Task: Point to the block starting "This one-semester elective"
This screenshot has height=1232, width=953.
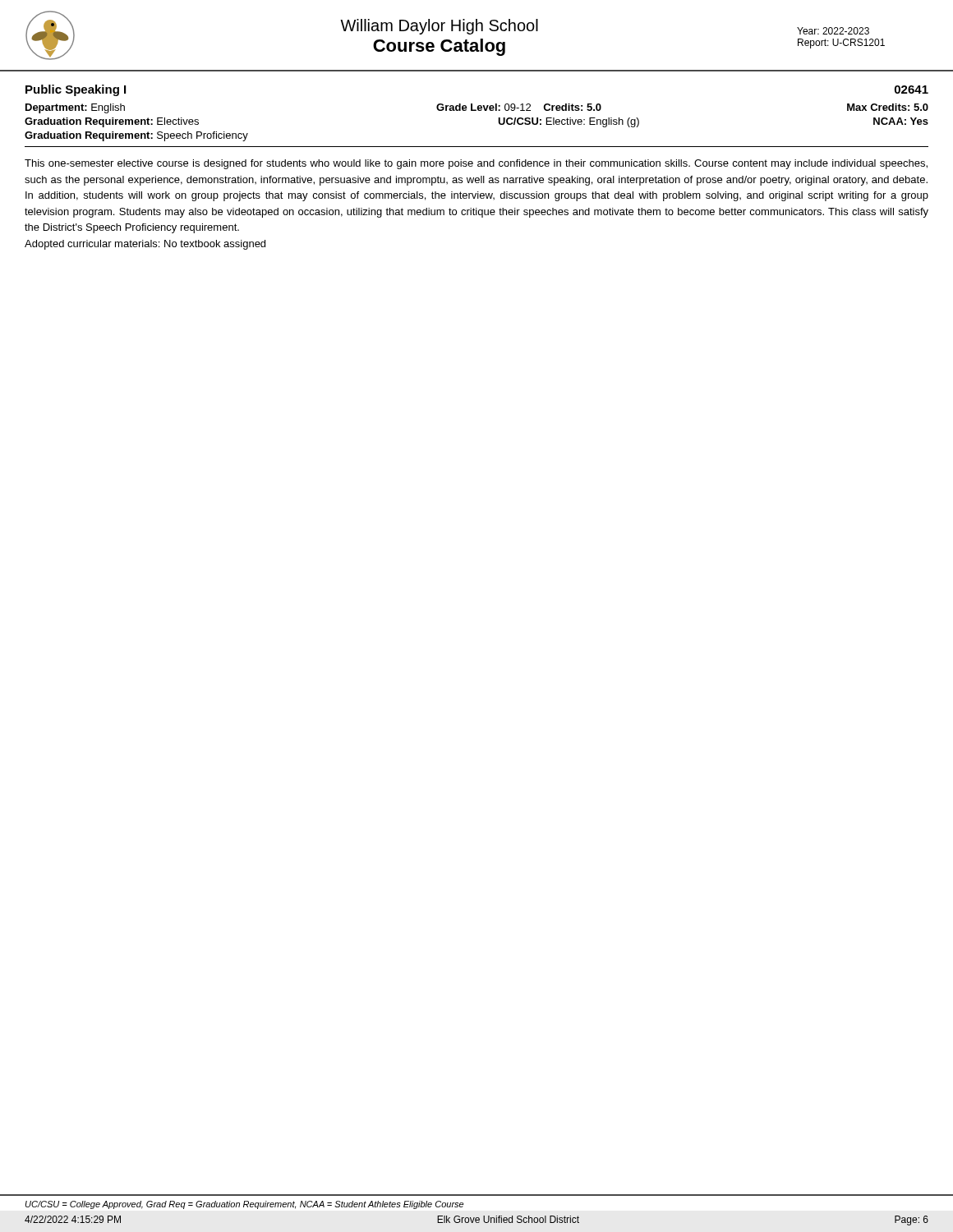Action: pyautogui.click(x=476, y=203)
